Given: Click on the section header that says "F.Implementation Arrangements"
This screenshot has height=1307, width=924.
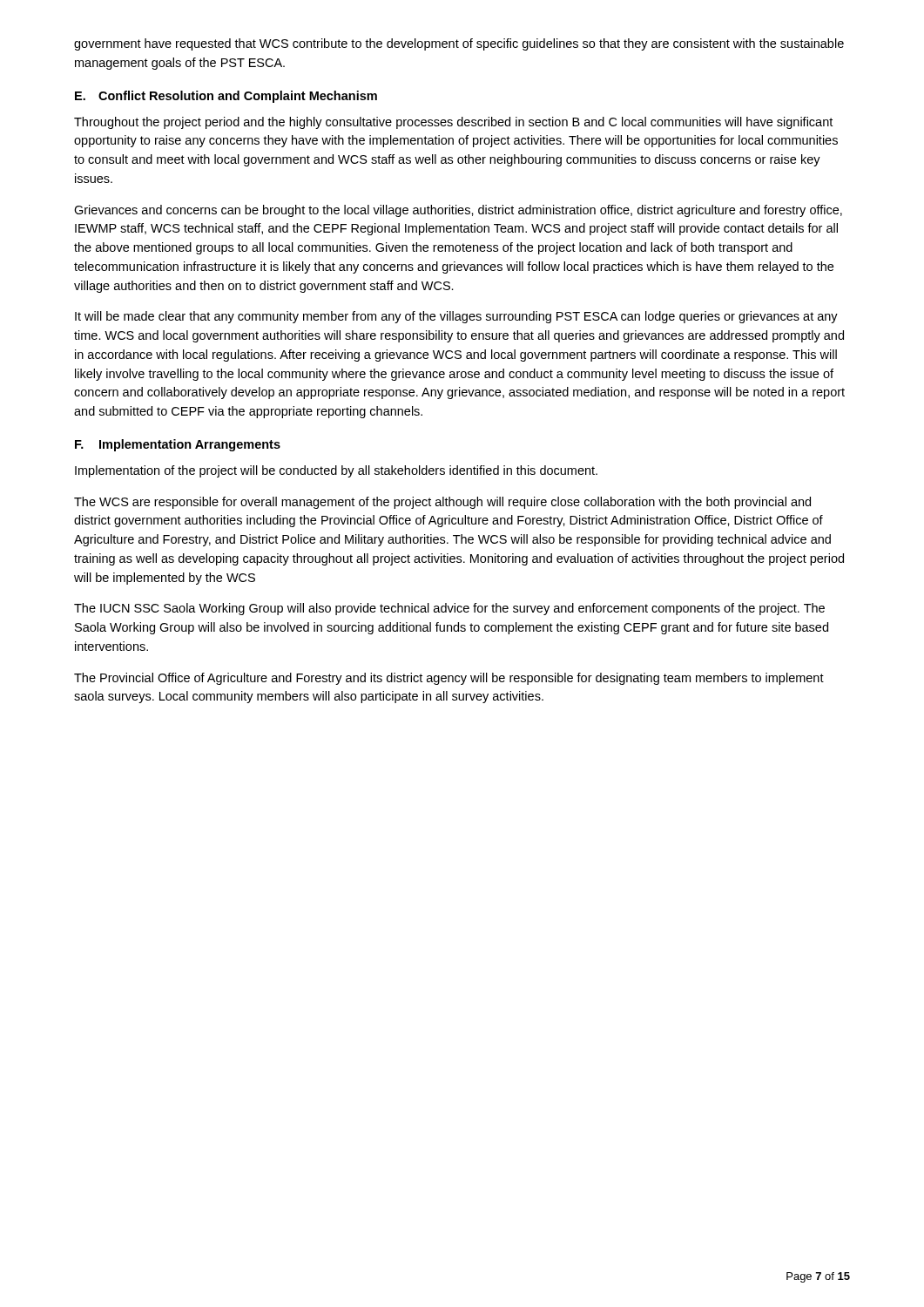Looking at the screenshot, I should (177, 444).
